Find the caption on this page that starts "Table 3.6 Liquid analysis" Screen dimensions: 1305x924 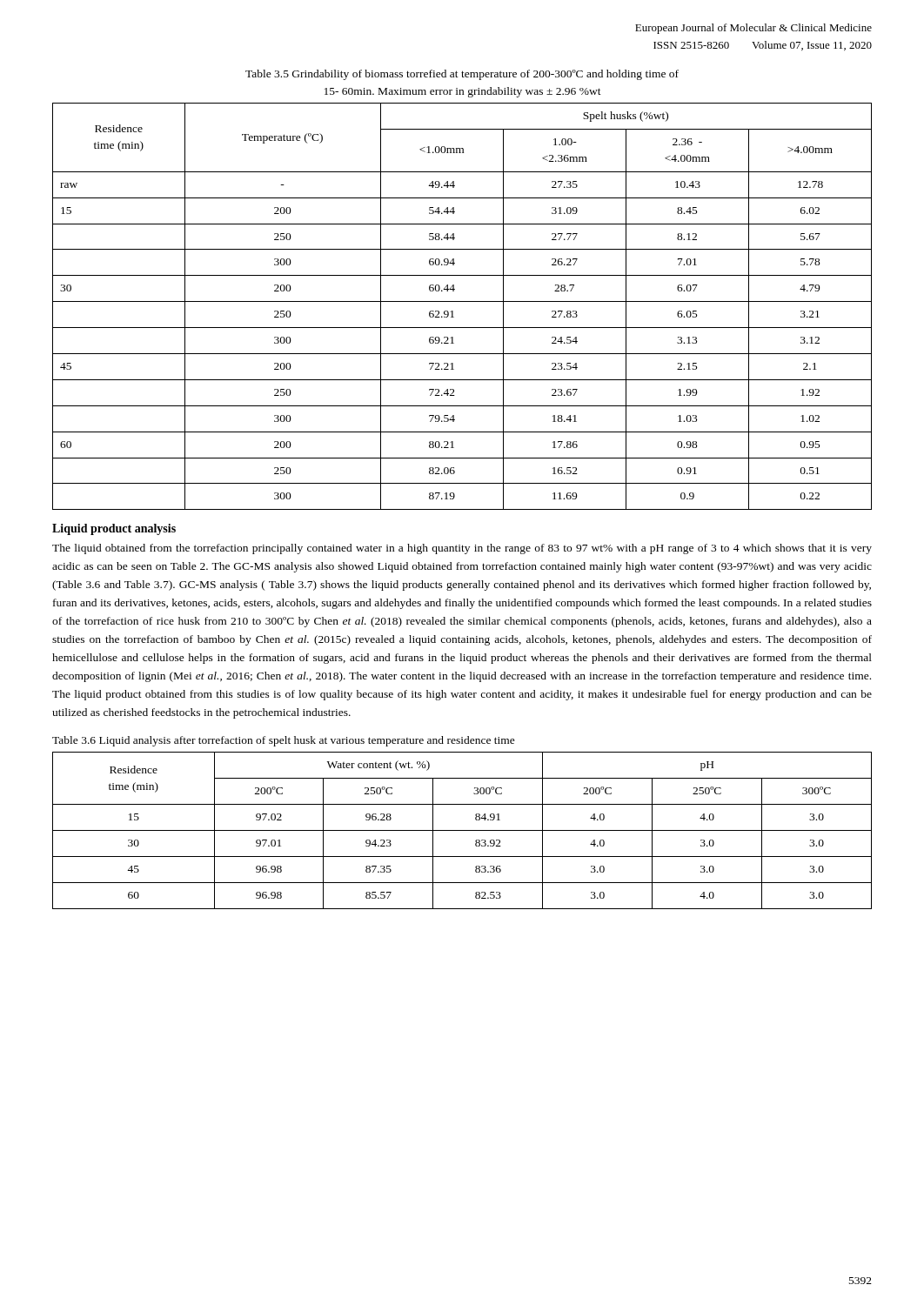[x=284, y=740]
